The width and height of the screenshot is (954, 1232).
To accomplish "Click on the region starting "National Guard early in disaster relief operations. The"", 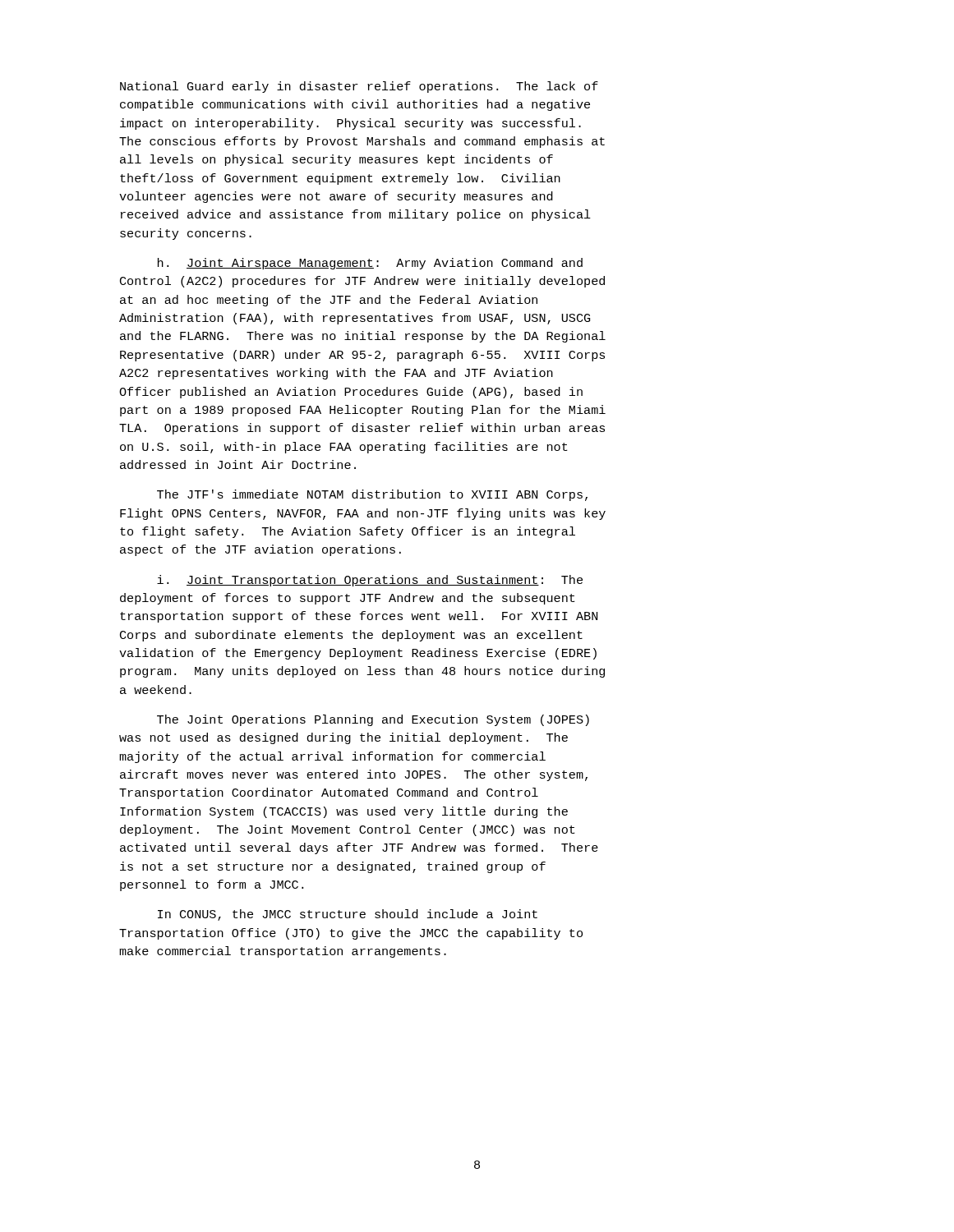I will pyautogui.click(x=479, y=161).
